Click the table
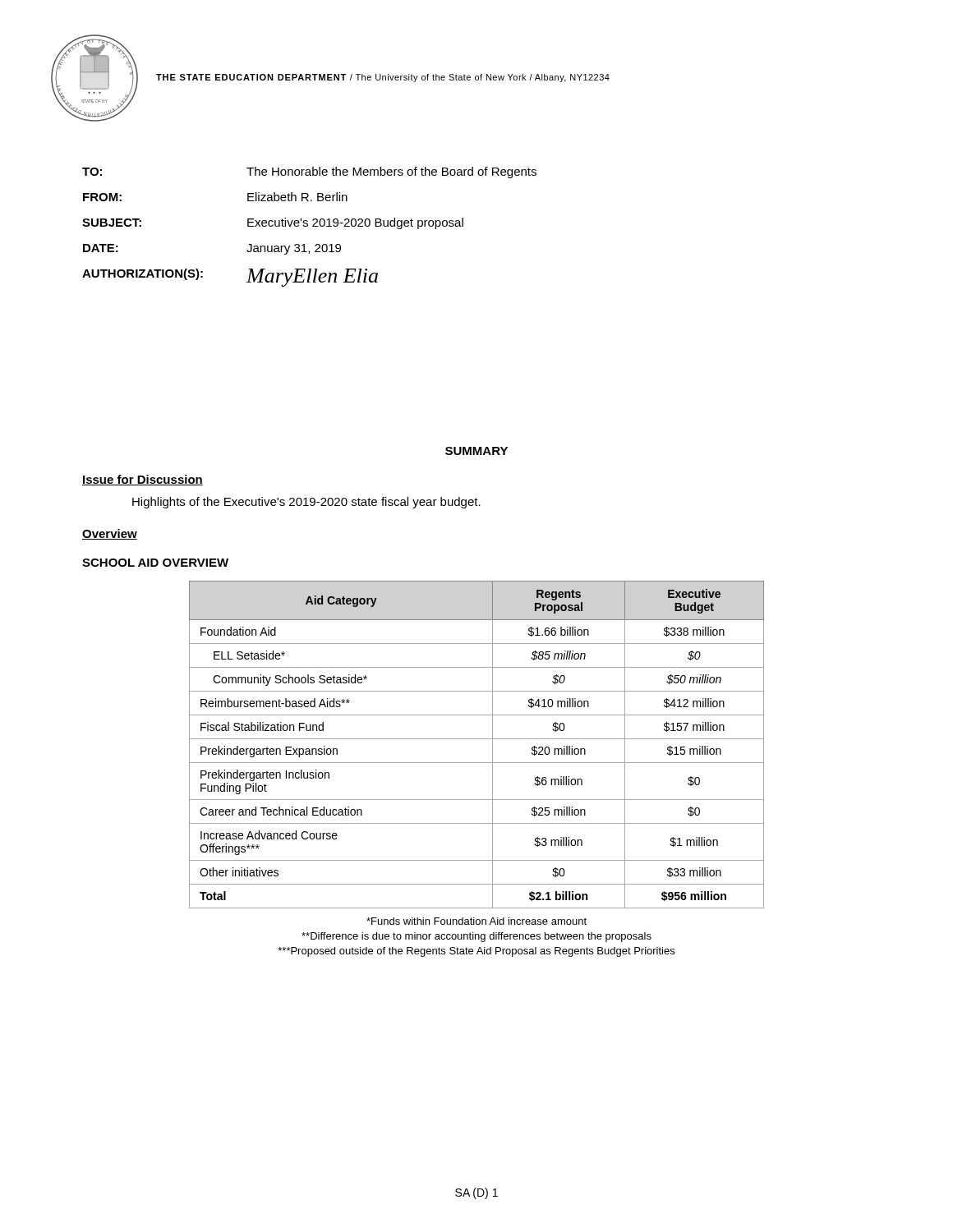The height and width of the screenshot is (1232, 953). [x=476, y=769]
